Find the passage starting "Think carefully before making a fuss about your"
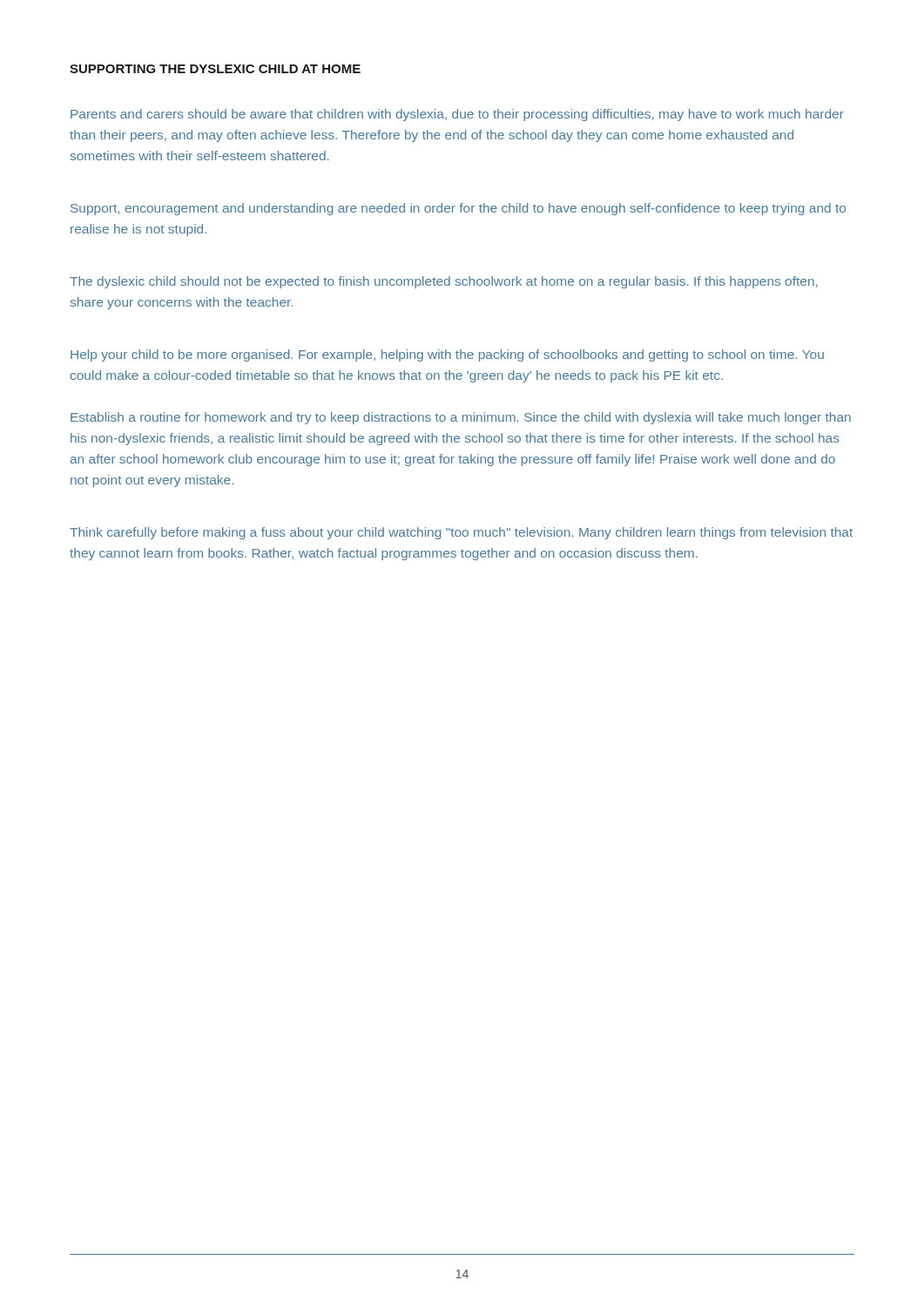Screen dimensions: 1307x924 (461, 543)
